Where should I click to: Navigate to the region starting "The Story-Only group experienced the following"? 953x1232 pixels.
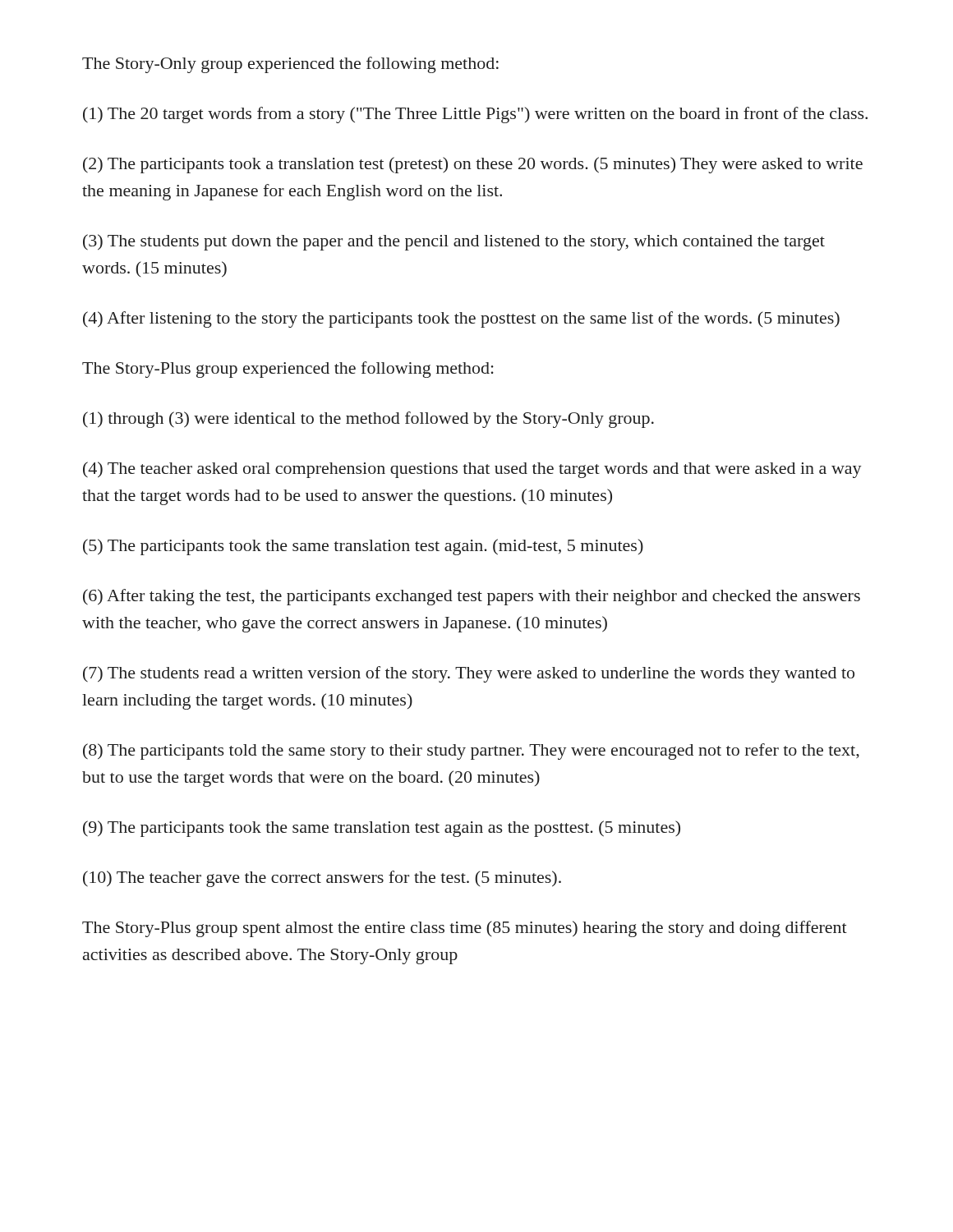click(291, 63)
